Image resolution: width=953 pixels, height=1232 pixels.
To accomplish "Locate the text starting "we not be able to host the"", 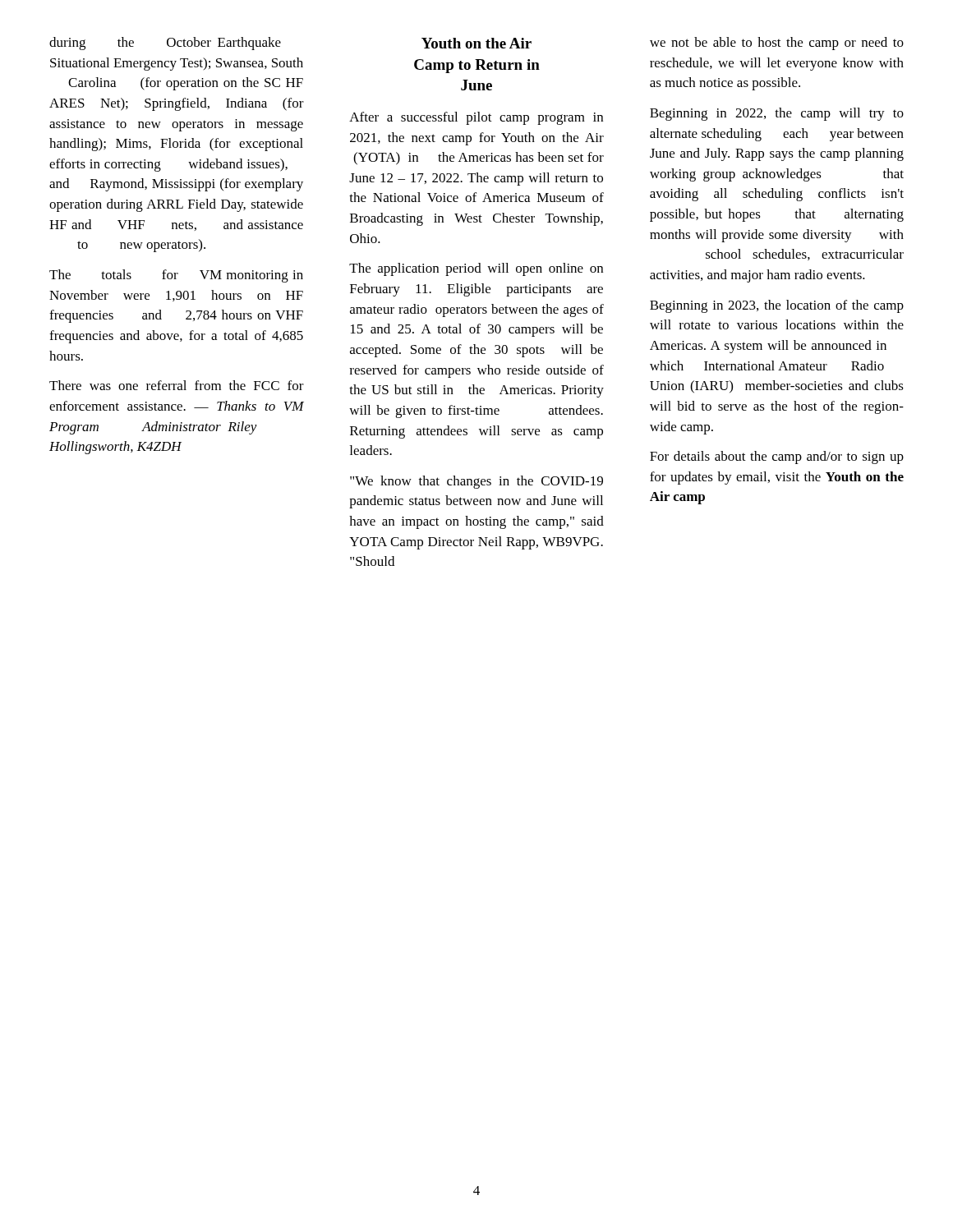I will pyautogui.click(x=777, y=63).
